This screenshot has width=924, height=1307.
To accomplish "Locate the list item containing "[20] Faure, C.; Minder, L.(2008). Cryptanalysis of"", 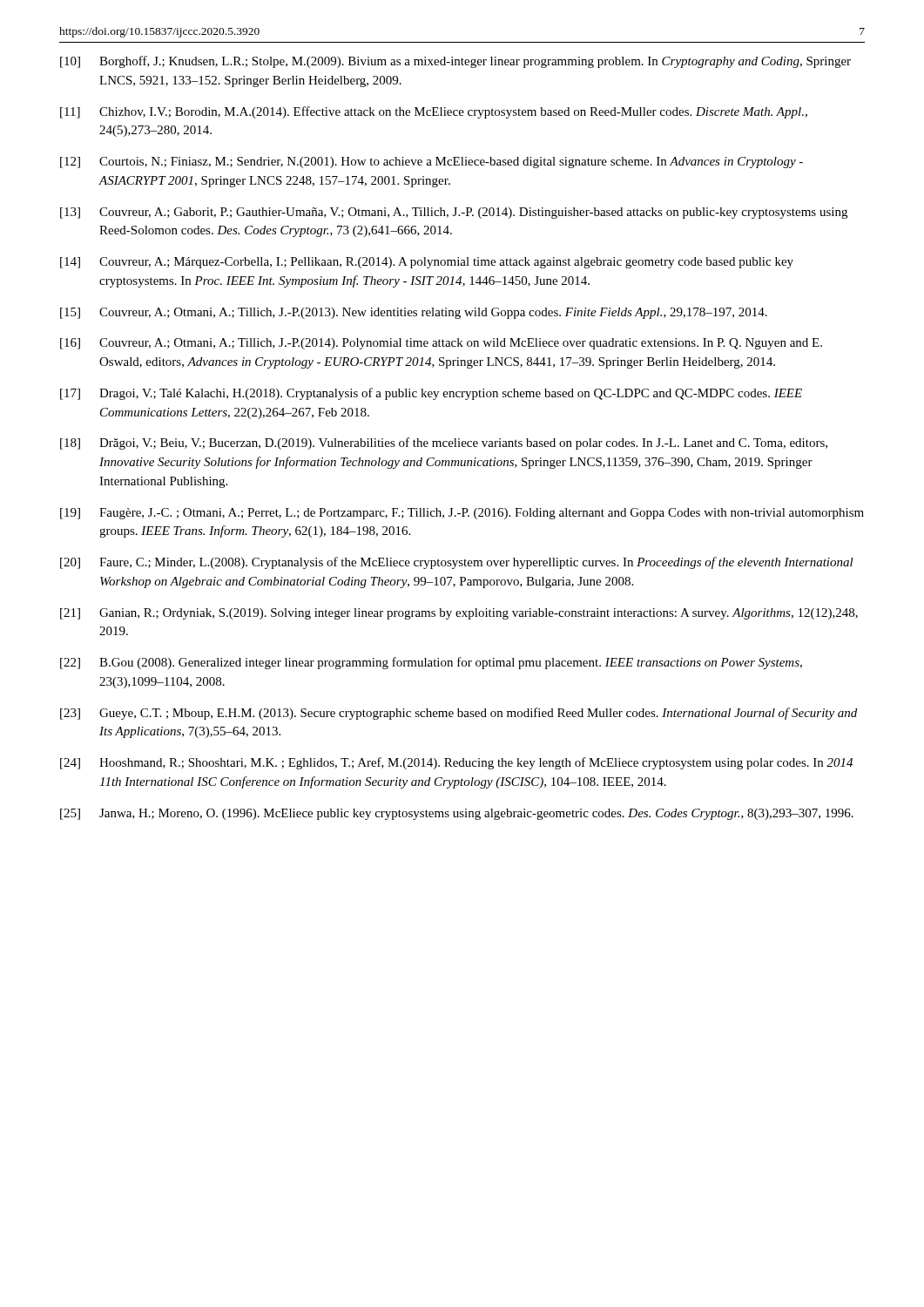I will [x=462, y=572].
